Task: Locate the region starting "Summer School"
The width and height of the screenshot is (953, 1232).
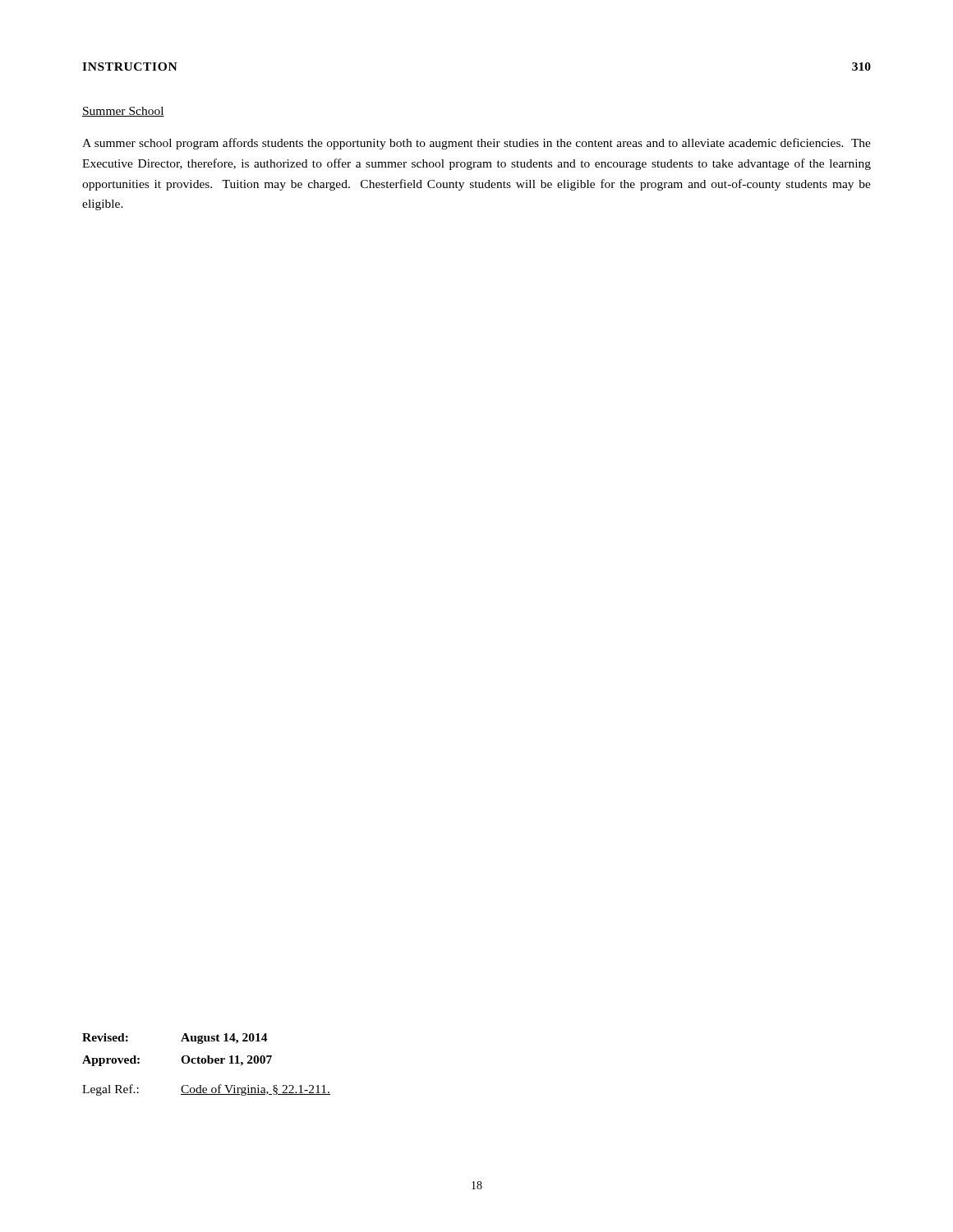Action: click(123, 110)
